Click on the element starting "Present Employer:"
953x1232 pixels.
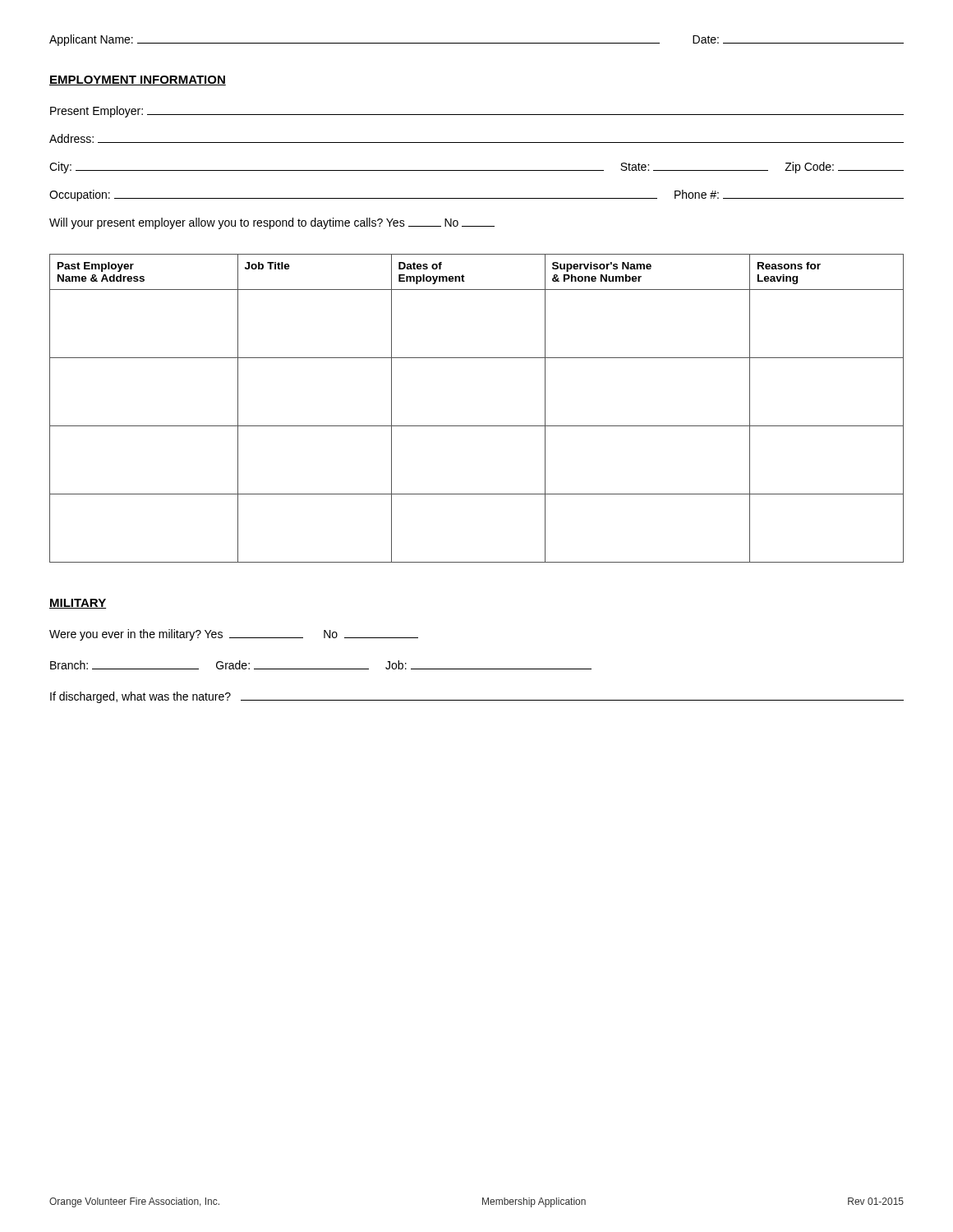[476, 111]
